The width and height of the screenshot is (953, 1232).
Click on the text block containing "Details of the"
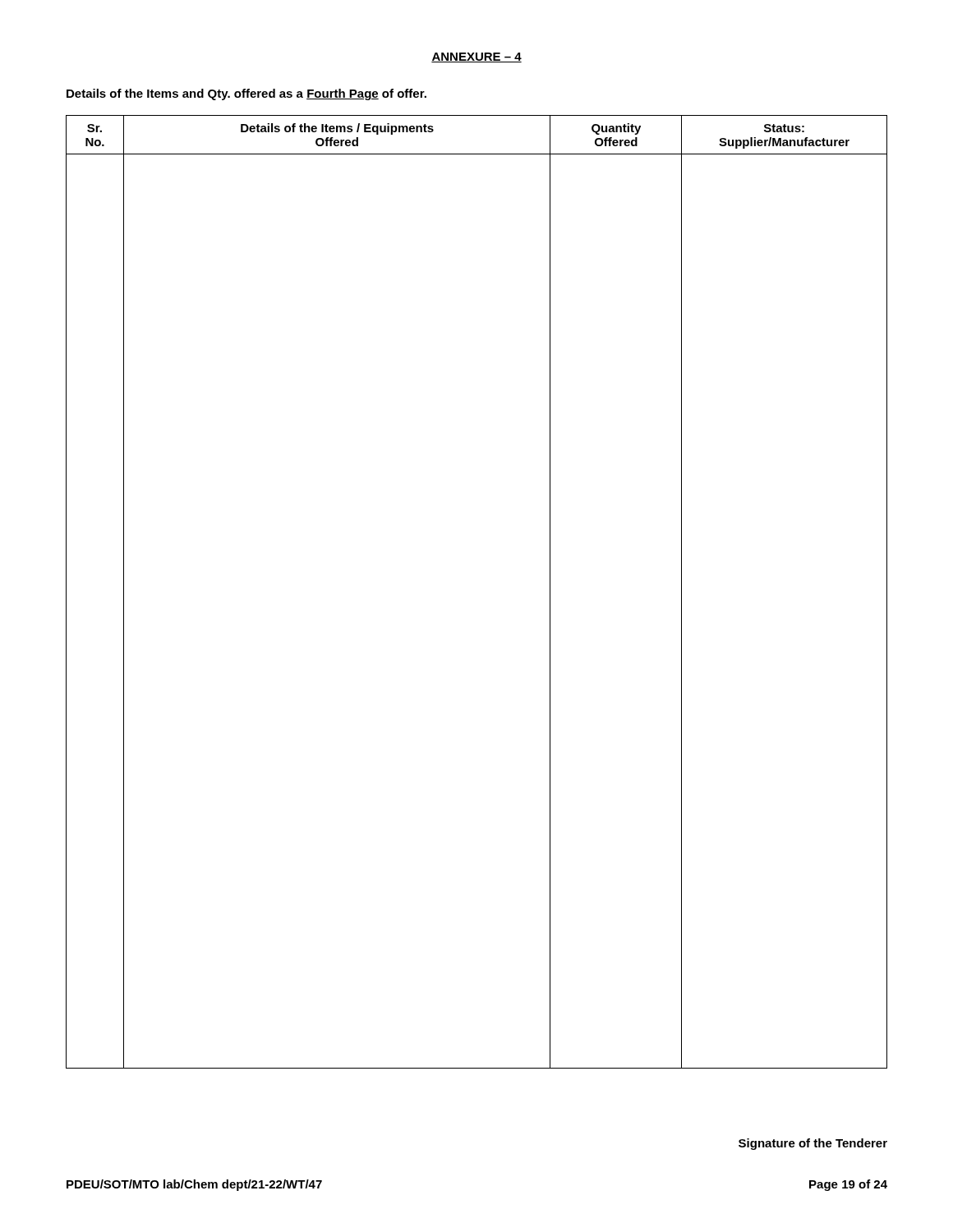pyautogui.click(x=246, y=93)
